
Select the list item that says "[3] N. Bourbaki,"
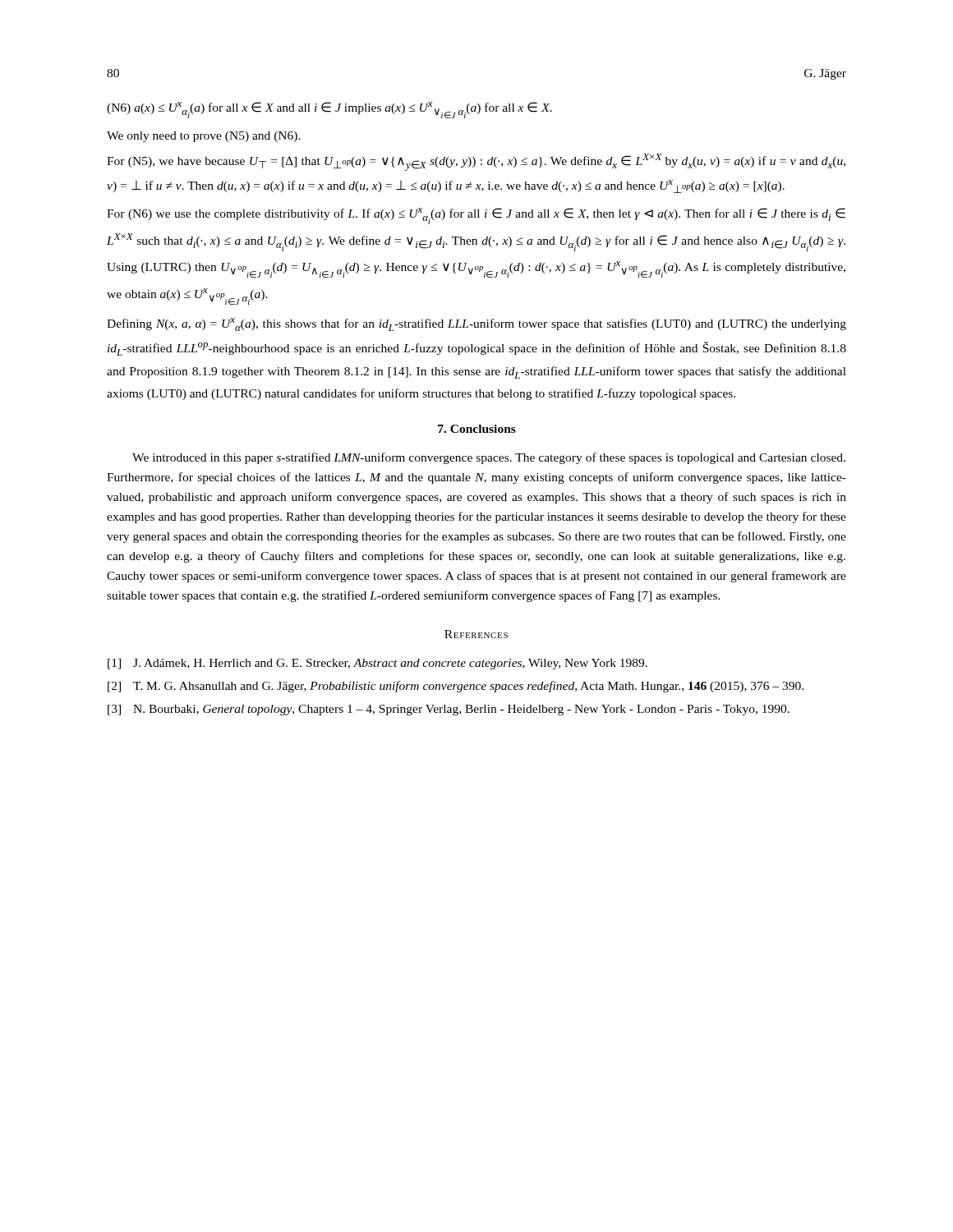[476, 709]
